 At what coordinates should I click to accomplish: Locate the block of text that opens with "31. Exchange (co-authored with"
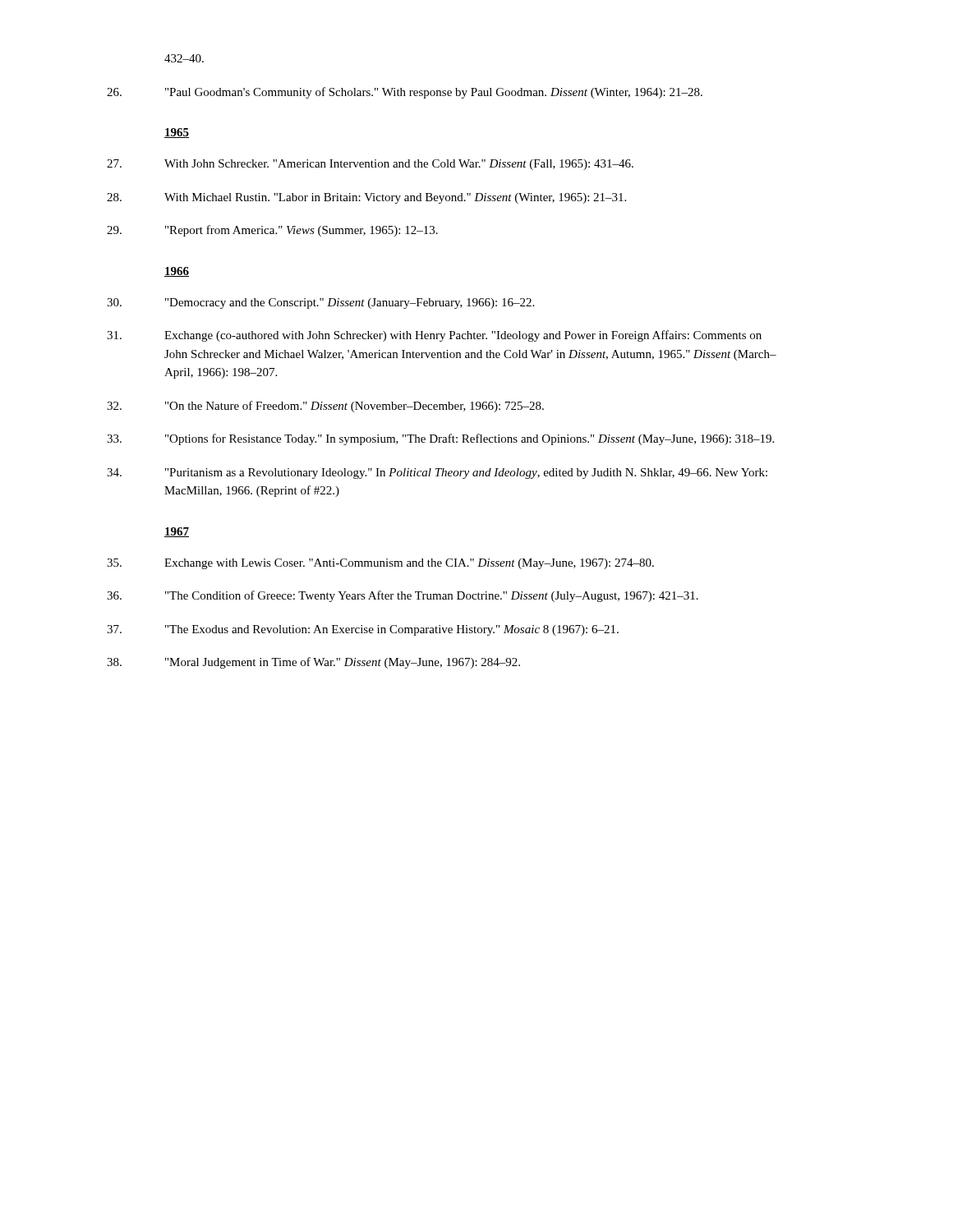(x=444, y=354)
